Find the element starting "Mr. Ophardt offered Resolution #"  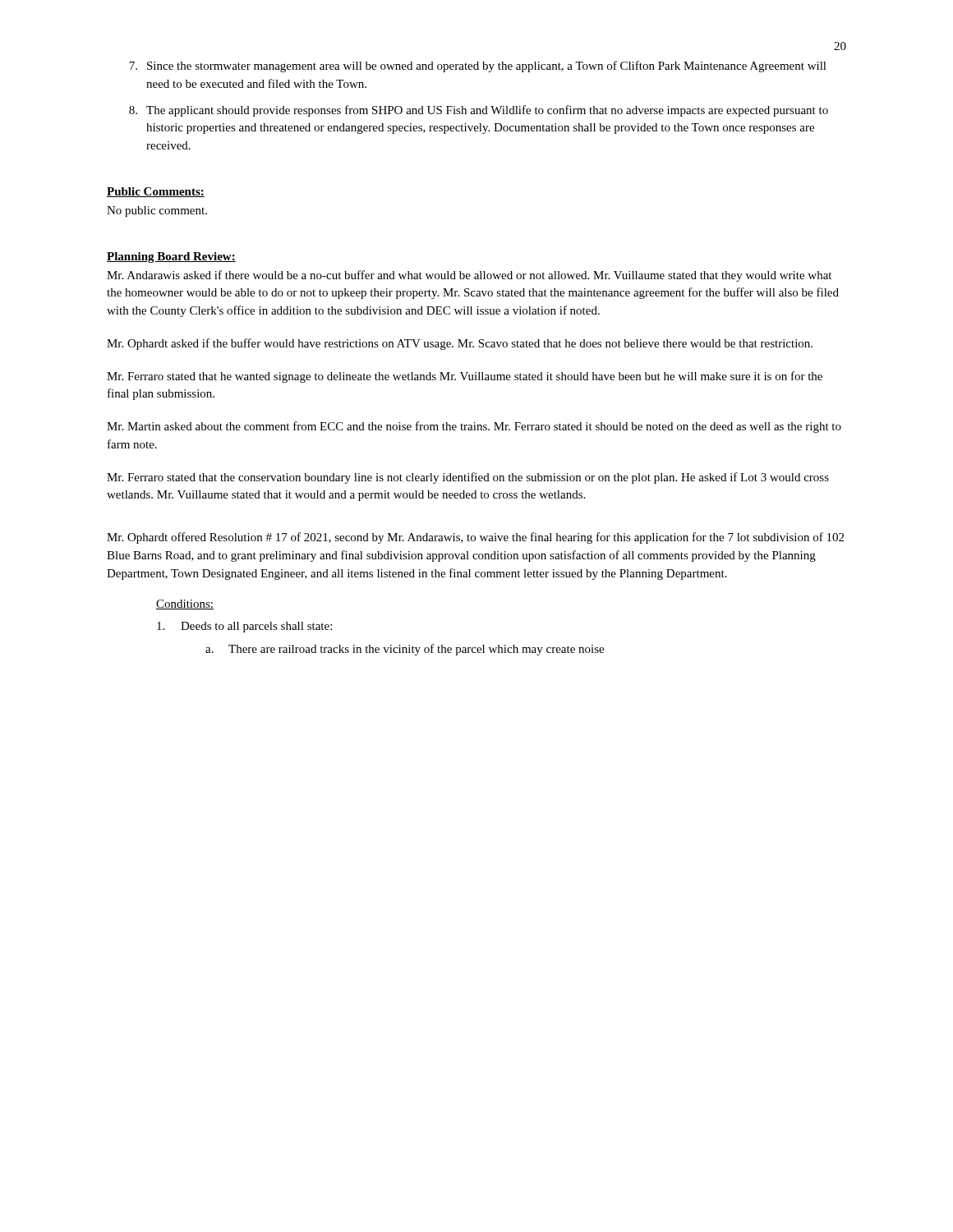476,555
